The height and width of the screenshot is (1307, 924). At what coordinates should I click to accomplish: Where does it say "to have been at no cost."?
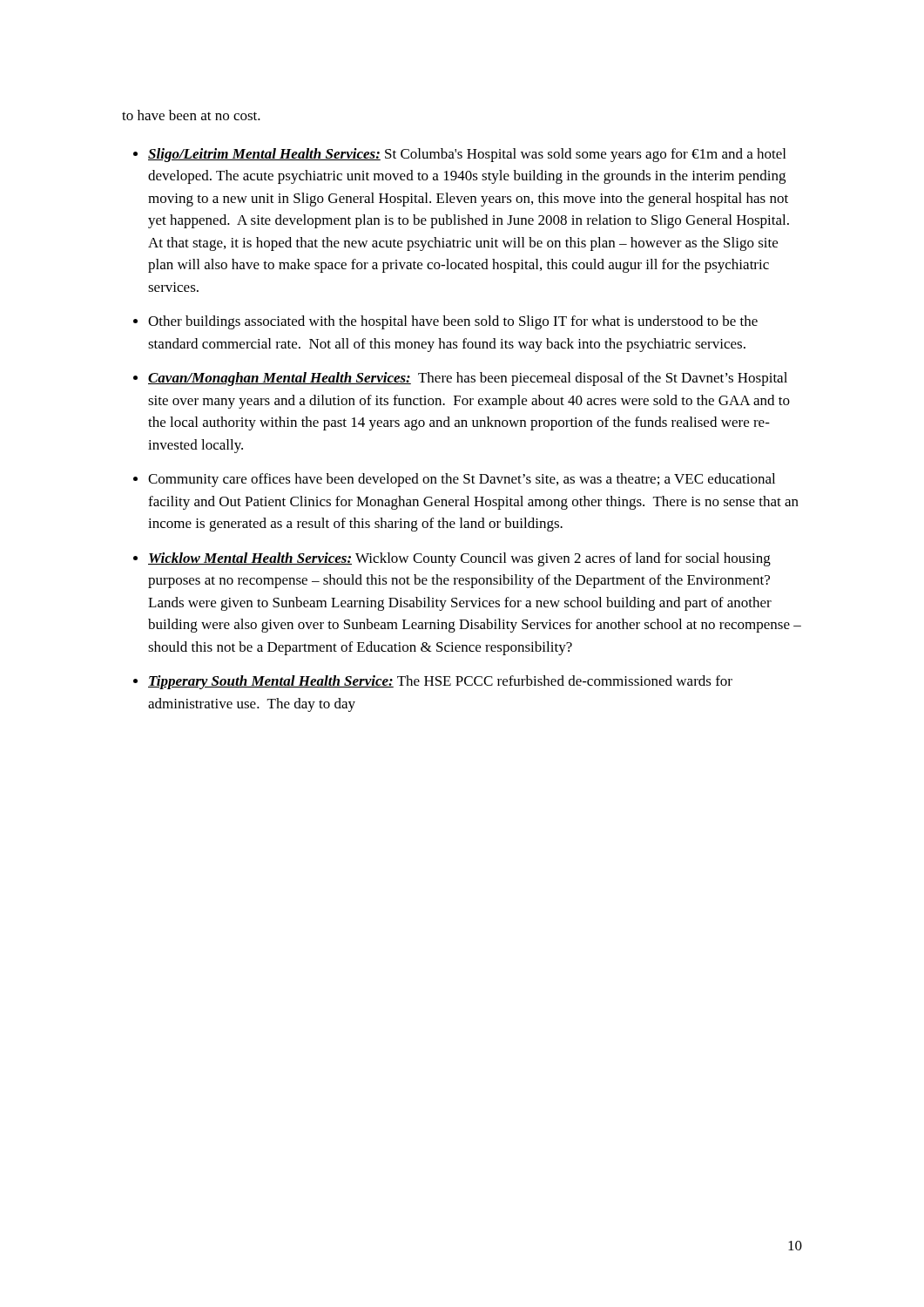(x=191, y=115)
